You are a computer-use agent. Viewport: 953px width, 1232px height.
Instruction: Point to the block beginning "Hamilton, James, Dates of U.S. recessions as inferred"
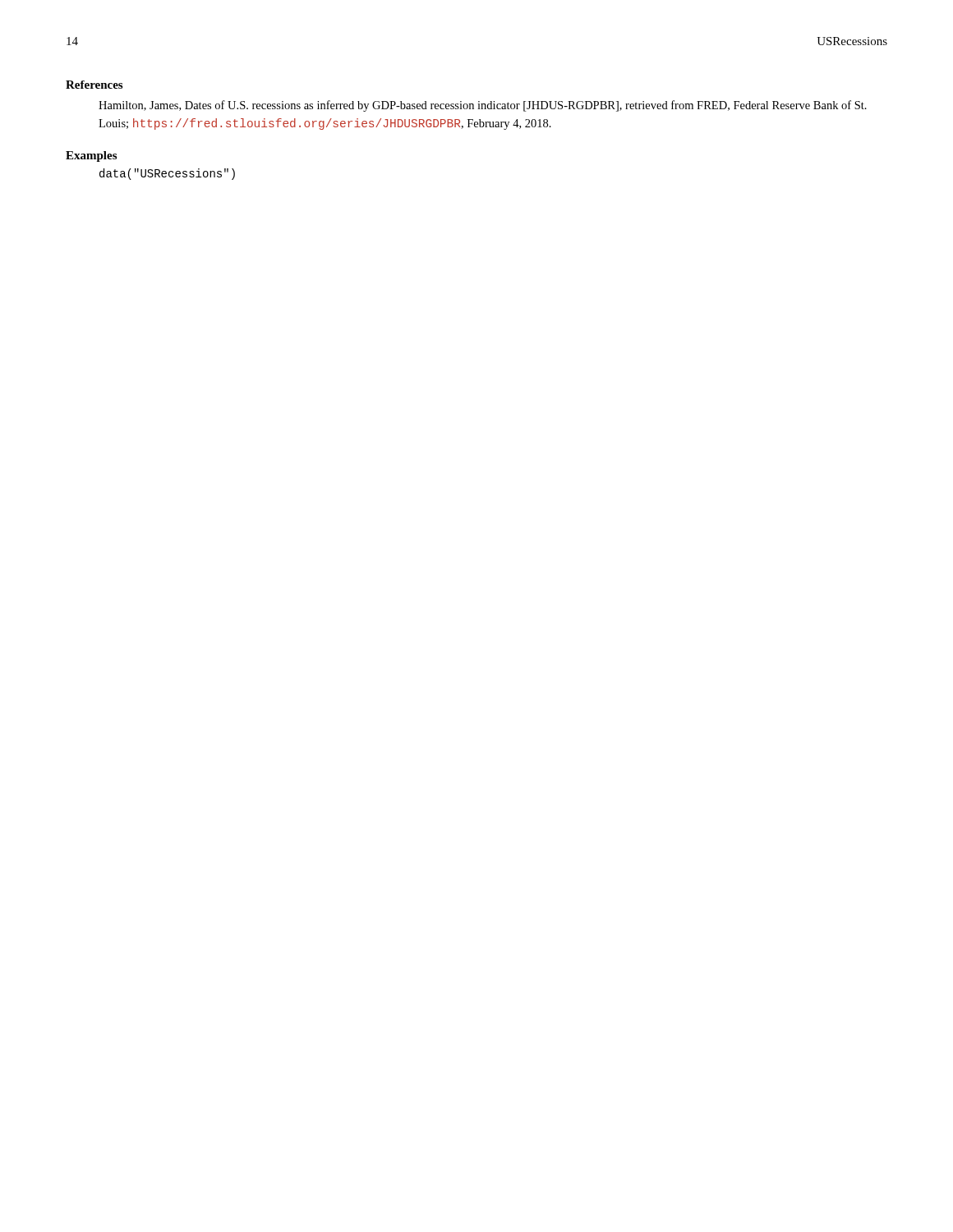click(483, 114)
